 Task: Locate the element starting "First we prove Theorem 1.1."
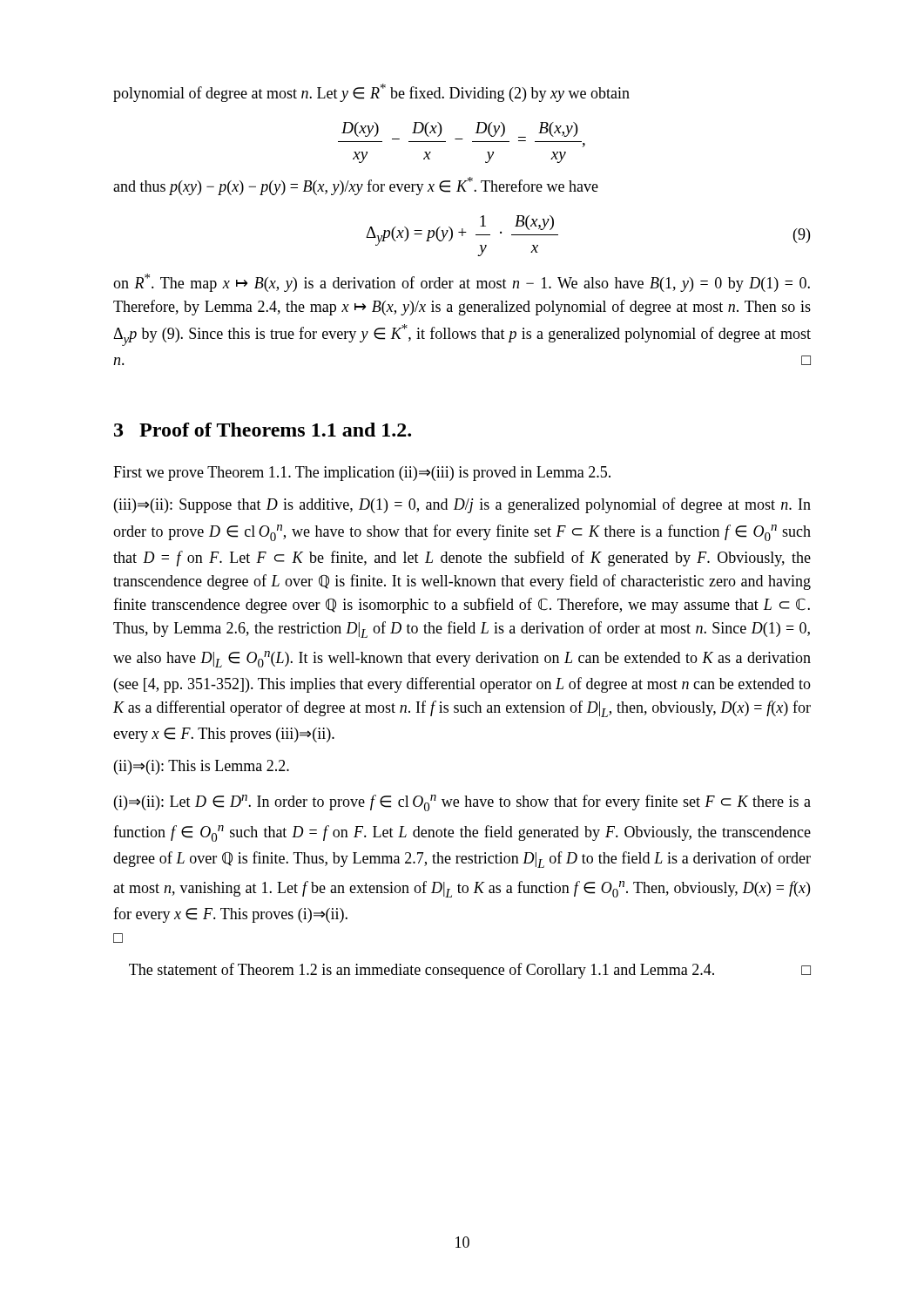click(462, 705)
